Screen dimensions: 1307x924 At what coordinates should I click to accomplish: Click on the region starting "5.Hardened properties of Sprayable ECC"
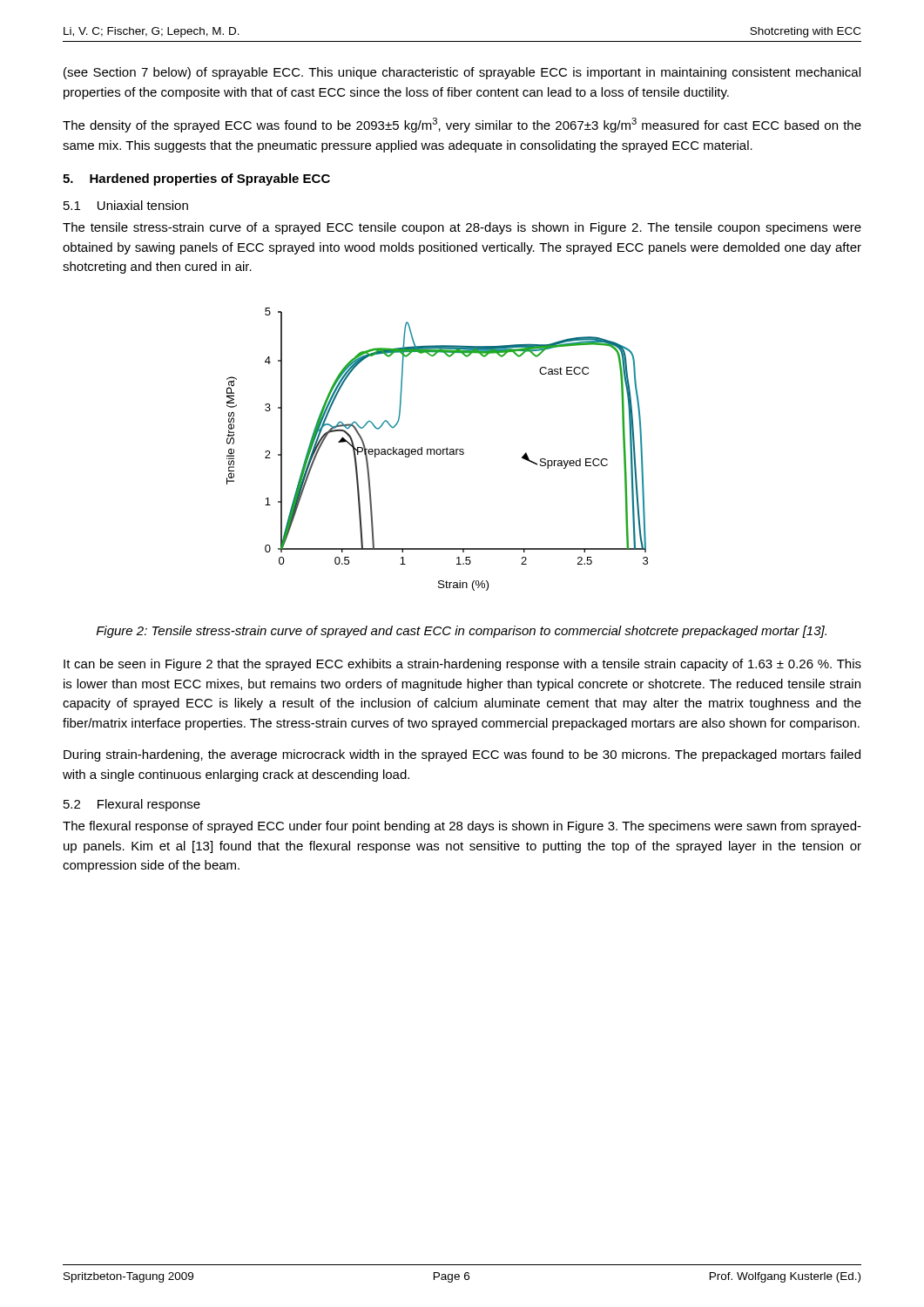click(x=197, y=178)
